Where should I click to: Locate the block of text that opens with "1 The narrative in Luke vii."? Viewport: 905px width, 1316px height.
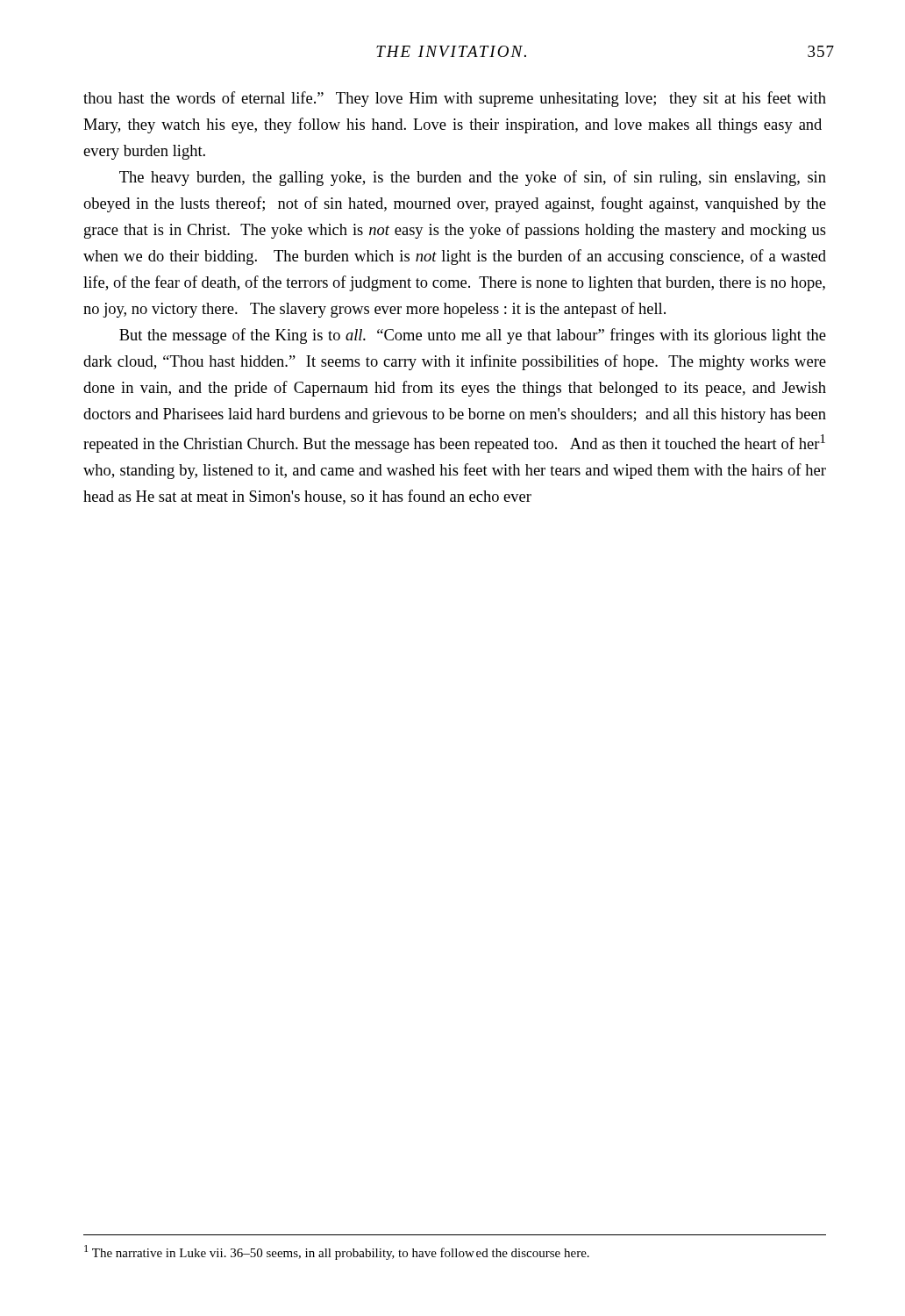click(455, 1252)
